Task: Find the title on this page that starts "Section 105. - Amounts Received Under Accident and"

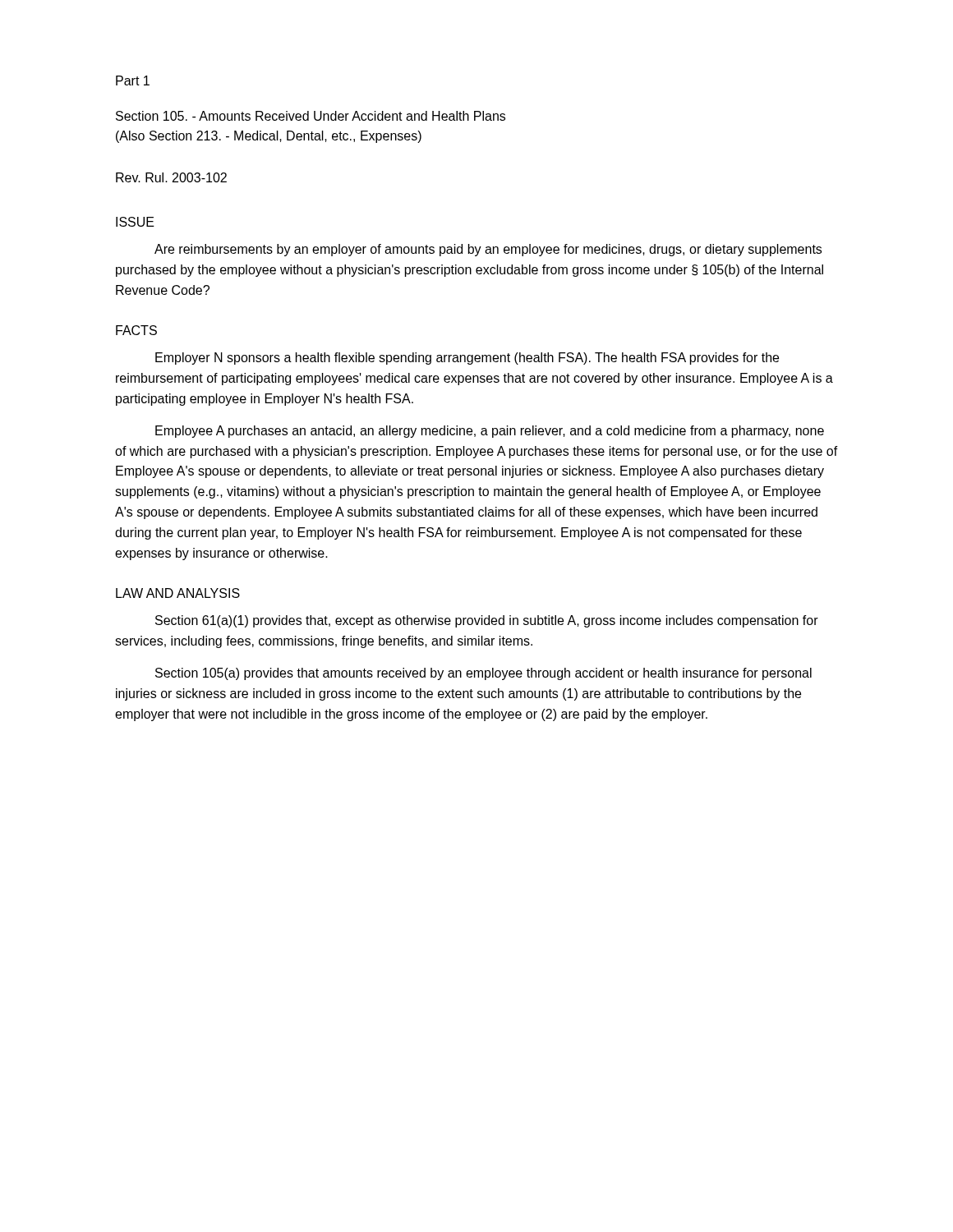Action: coord(310,126)
